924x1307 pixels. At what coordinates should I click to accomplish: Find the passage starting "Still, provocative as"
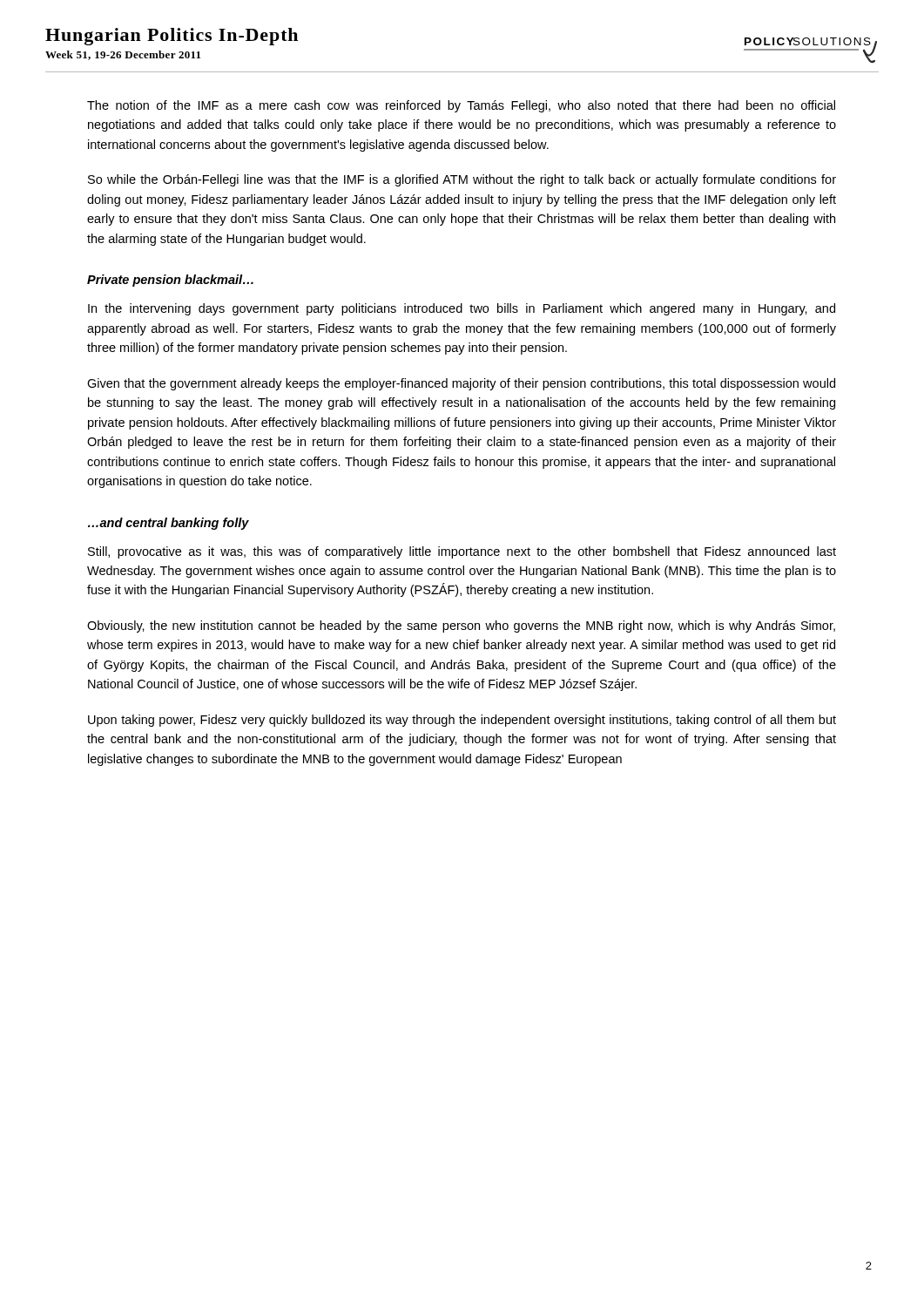coord(462,571)
